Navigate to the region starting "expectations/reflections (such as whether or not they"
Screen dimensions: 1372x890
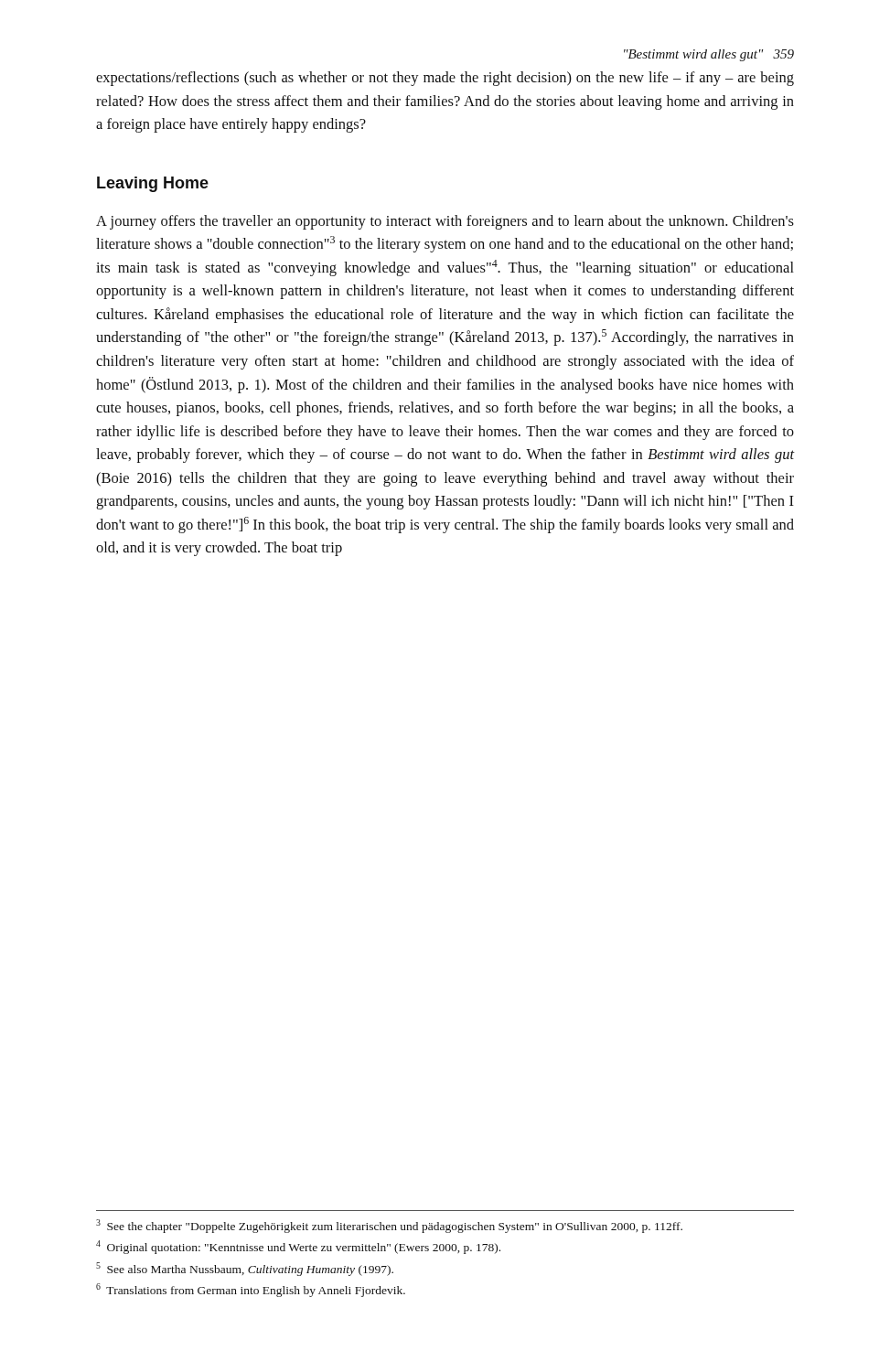[x=445, y=101]
